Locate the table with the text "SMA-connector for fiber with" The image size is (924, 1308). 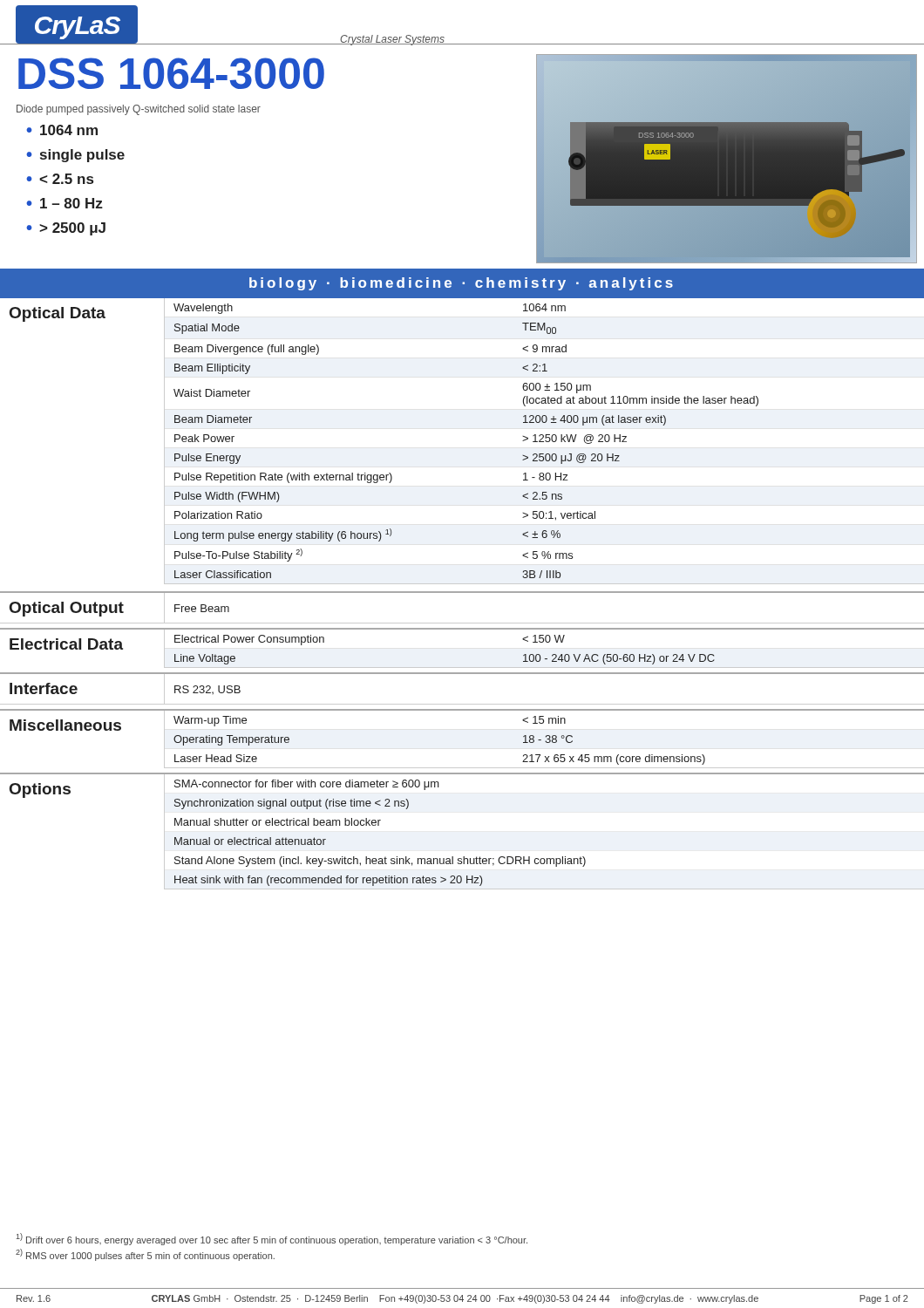pos(462,599)
